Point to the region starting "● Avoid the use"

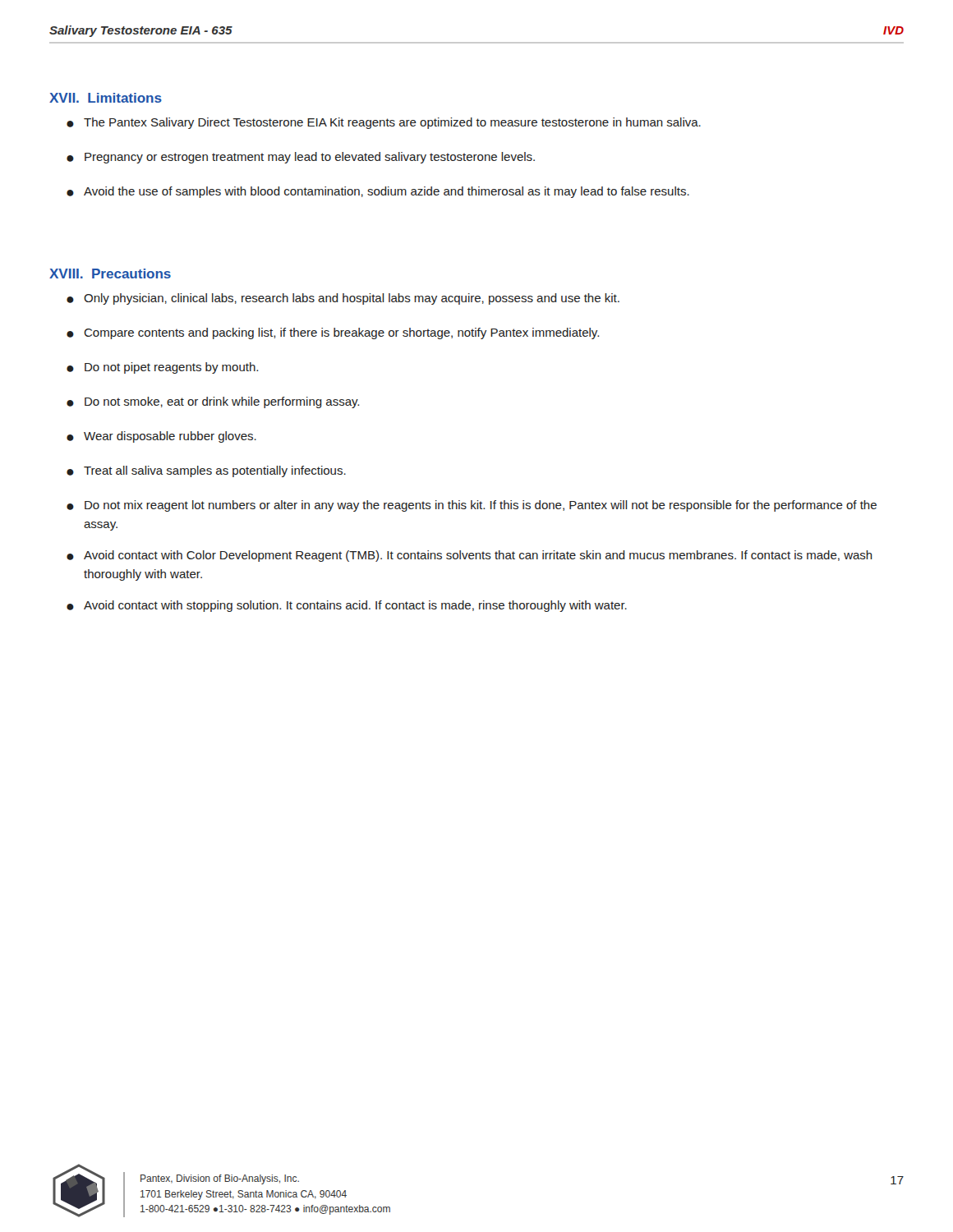click(x=485, y=193)
